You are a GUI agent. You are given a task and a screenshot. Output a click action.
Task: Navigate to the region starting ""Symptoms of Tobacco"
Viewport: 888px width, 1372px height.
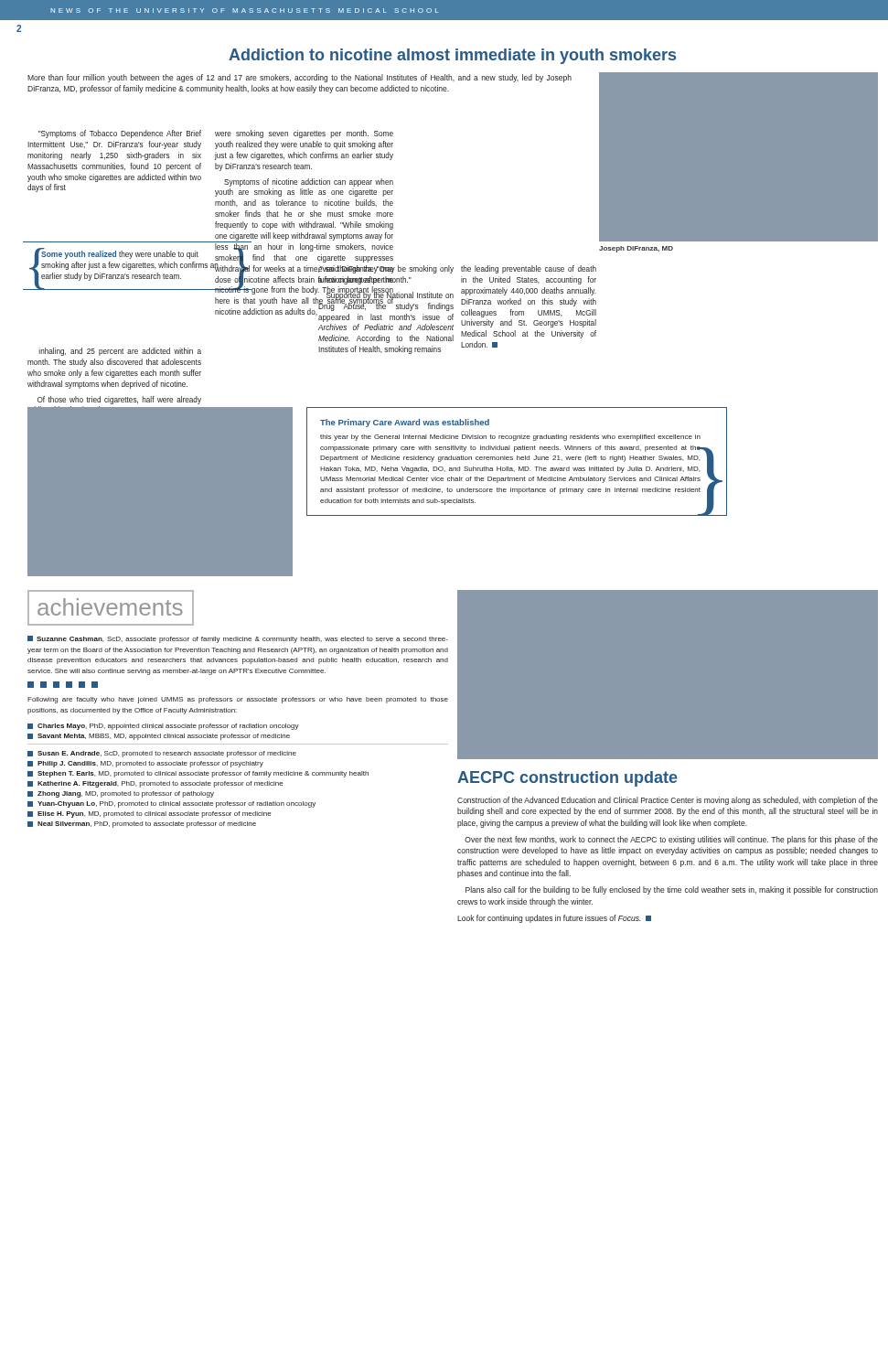tap(114, 162)
